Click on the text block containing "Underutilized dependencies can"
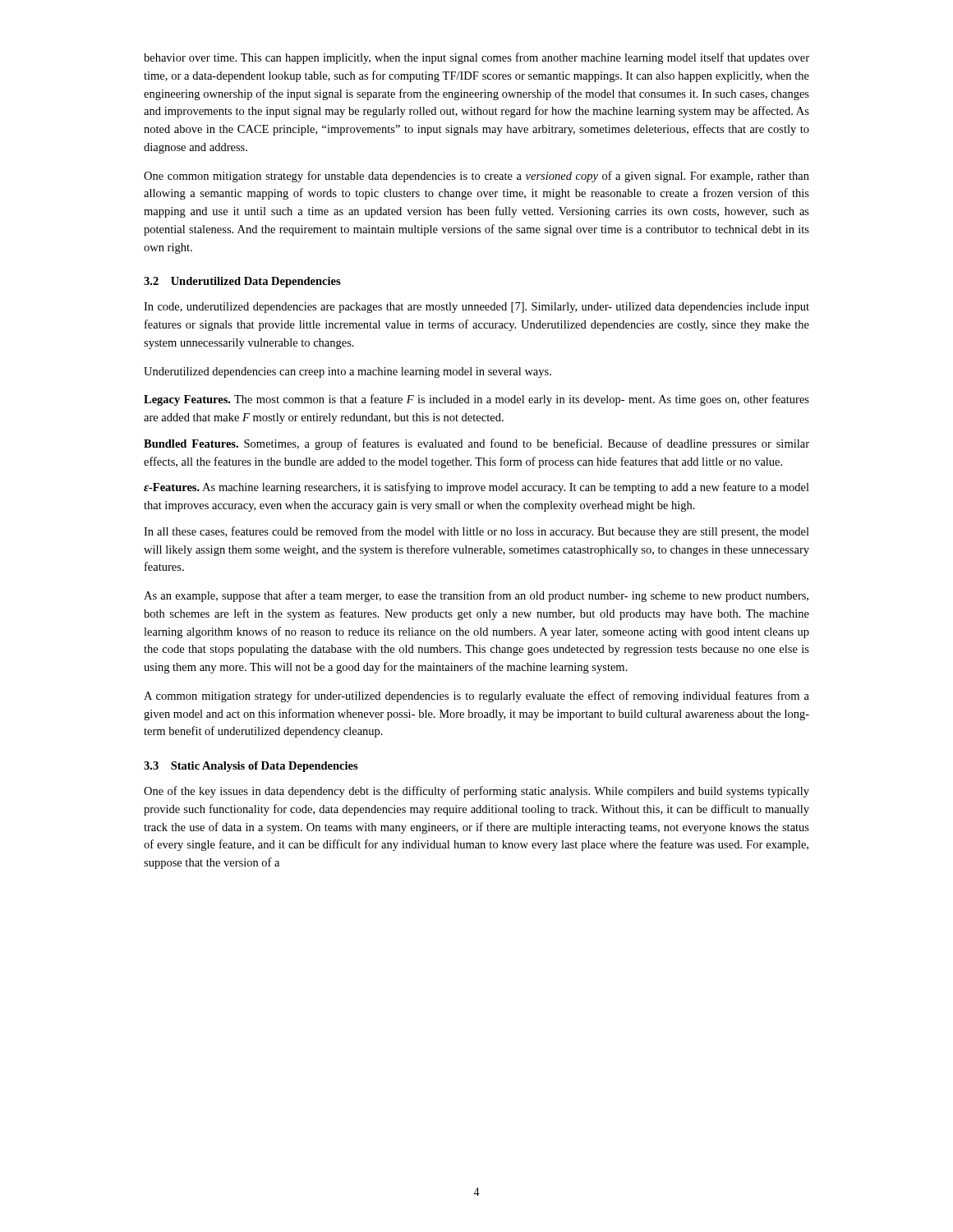 476,372
